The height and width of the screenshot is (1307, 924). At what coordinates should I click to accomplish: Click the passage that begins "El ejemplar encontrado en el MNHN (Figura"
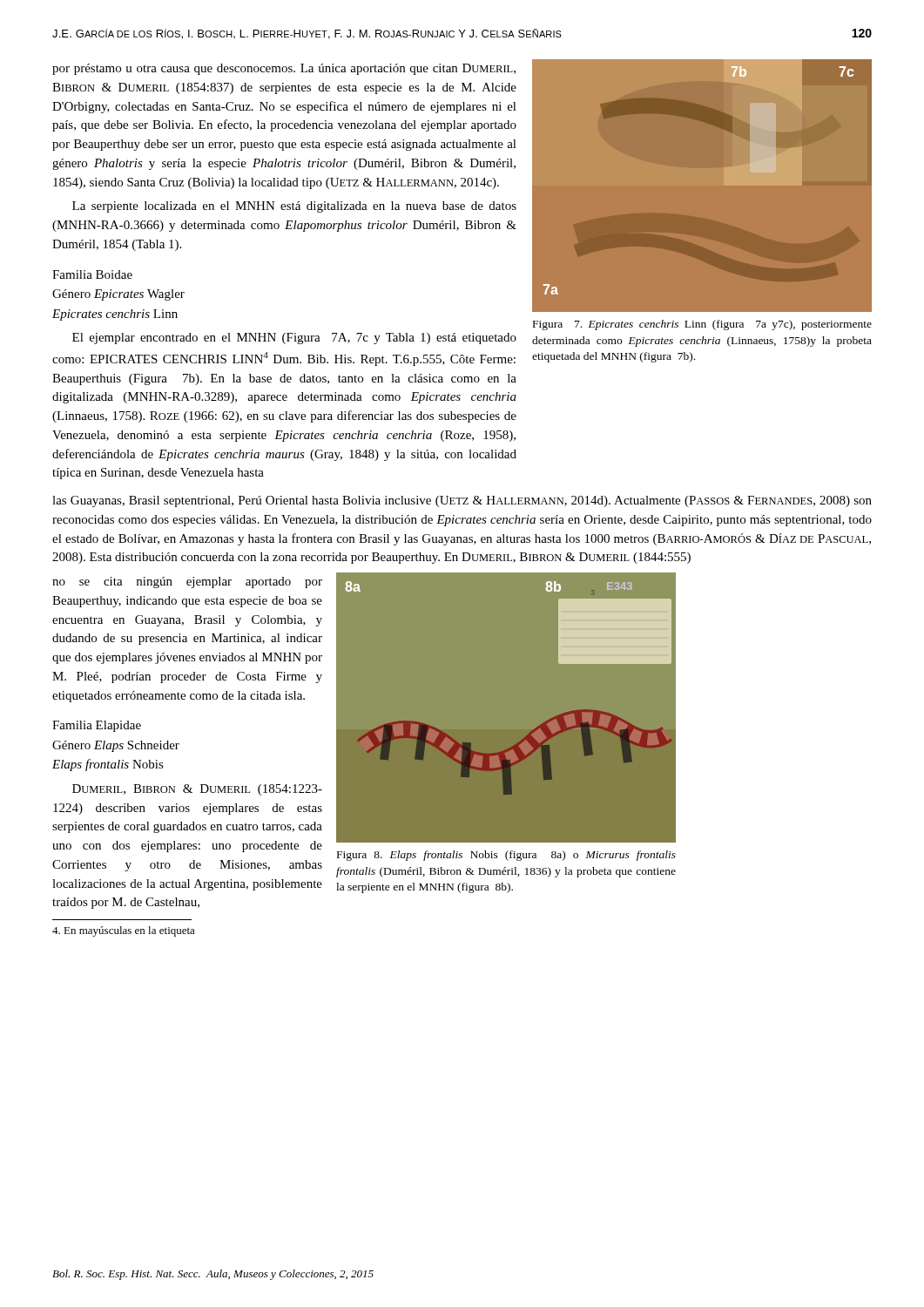284,406
